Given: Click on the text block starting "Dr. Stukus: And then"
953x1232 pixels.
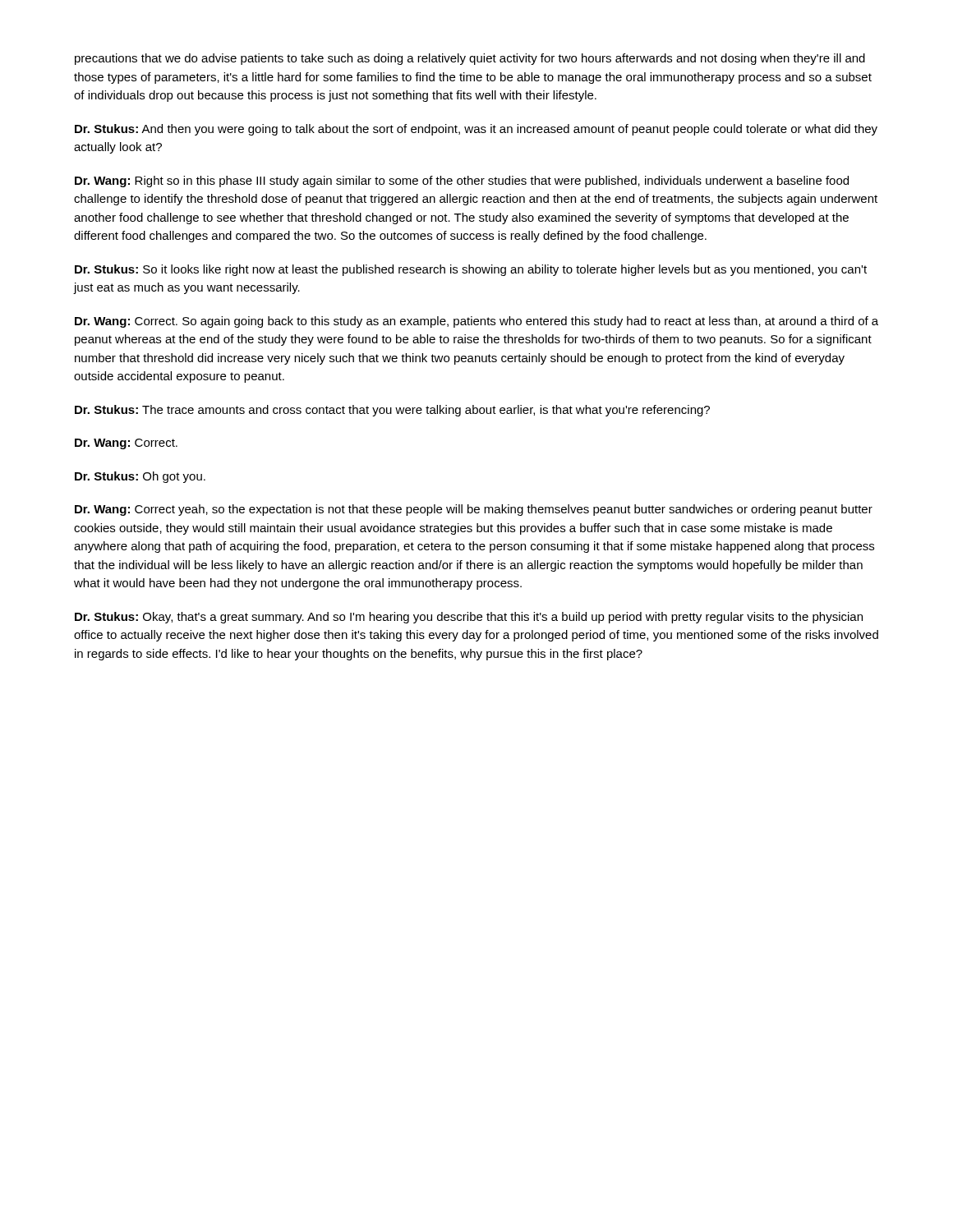Looking at the screenshot, I should coord(476,137).
